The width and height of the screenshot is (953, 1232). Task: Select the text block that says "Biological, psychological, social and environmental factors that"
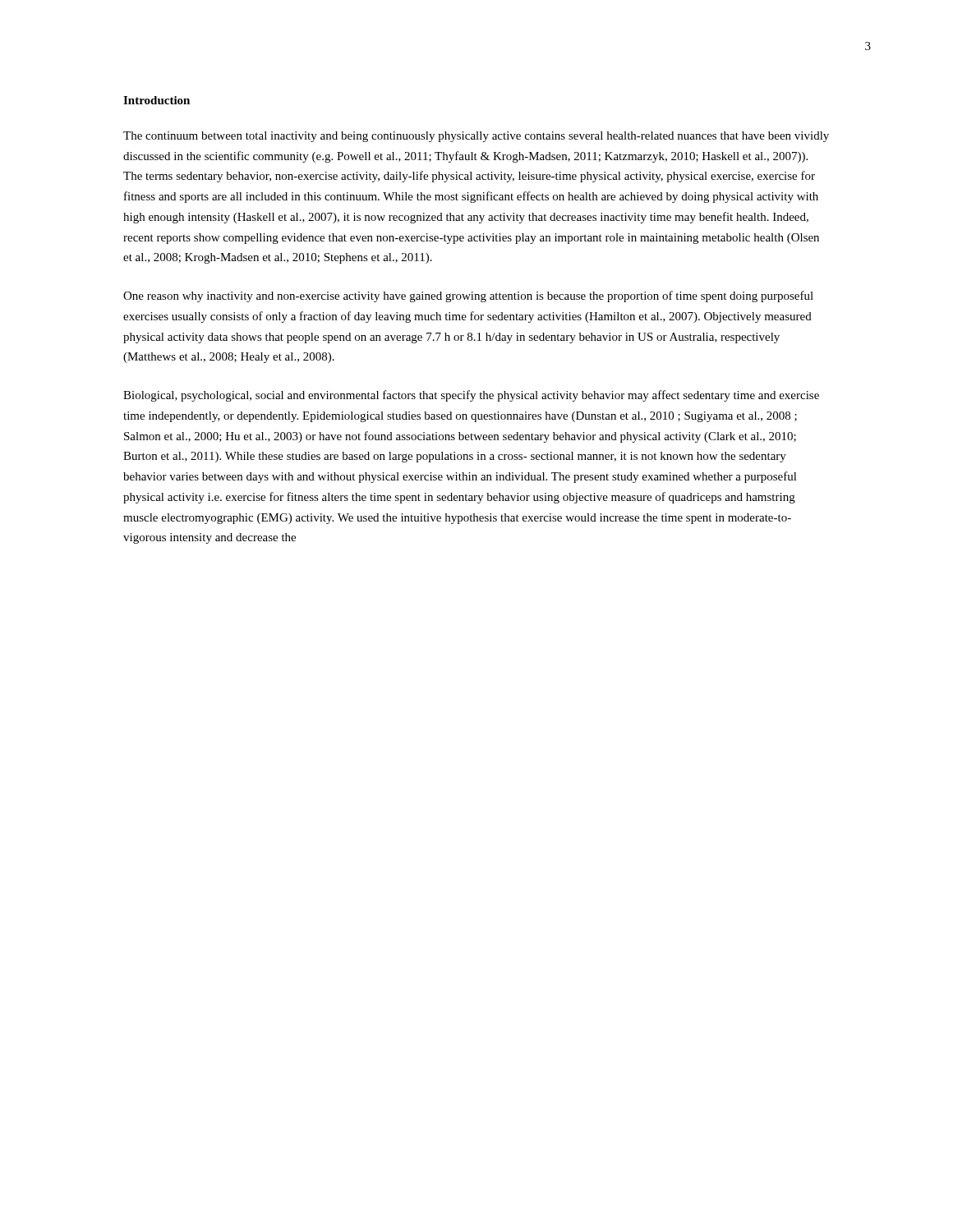pyautogui.click(x=471, y=466)
